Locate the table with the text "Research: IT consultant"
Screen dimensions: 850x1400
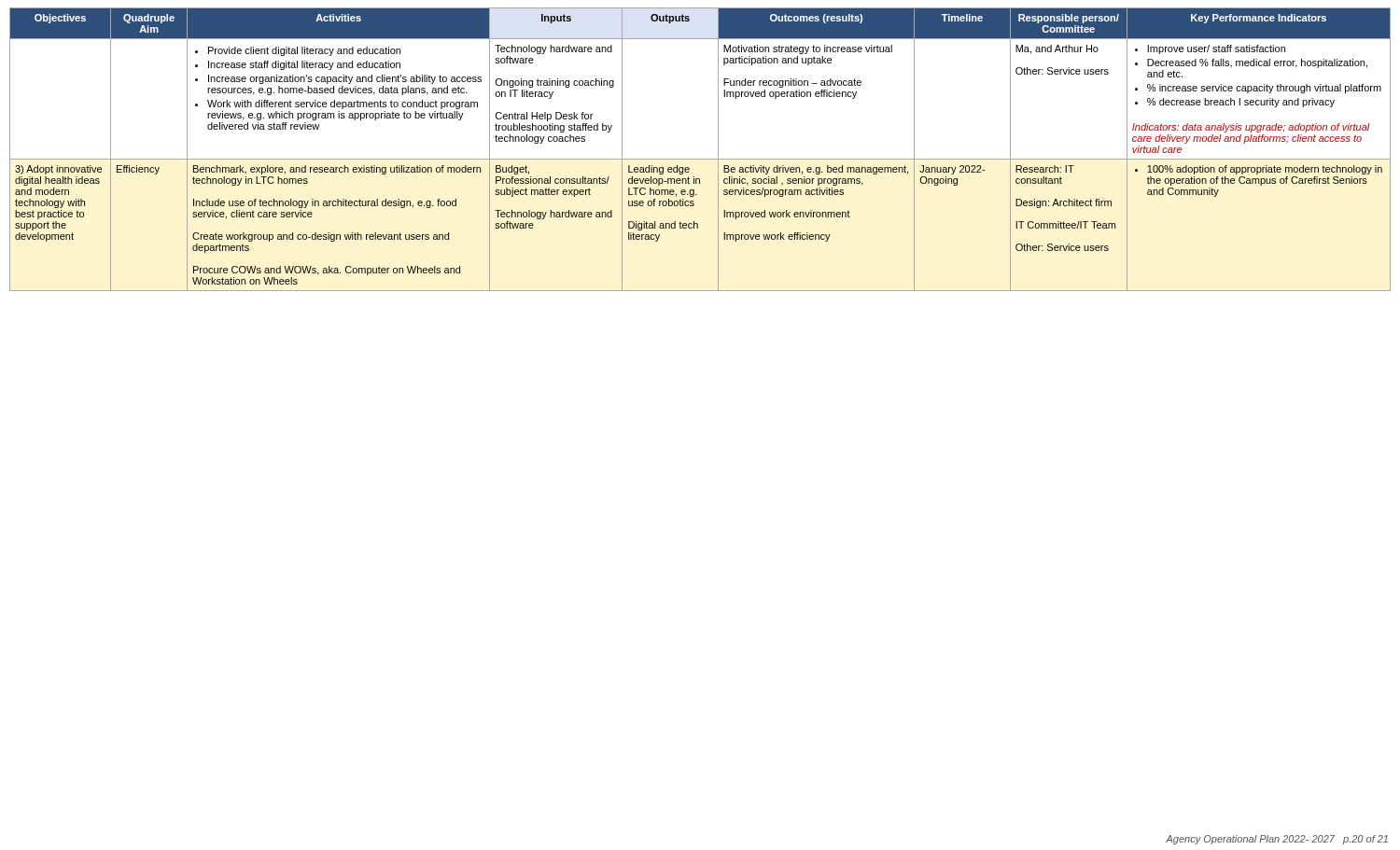[700, 404]
